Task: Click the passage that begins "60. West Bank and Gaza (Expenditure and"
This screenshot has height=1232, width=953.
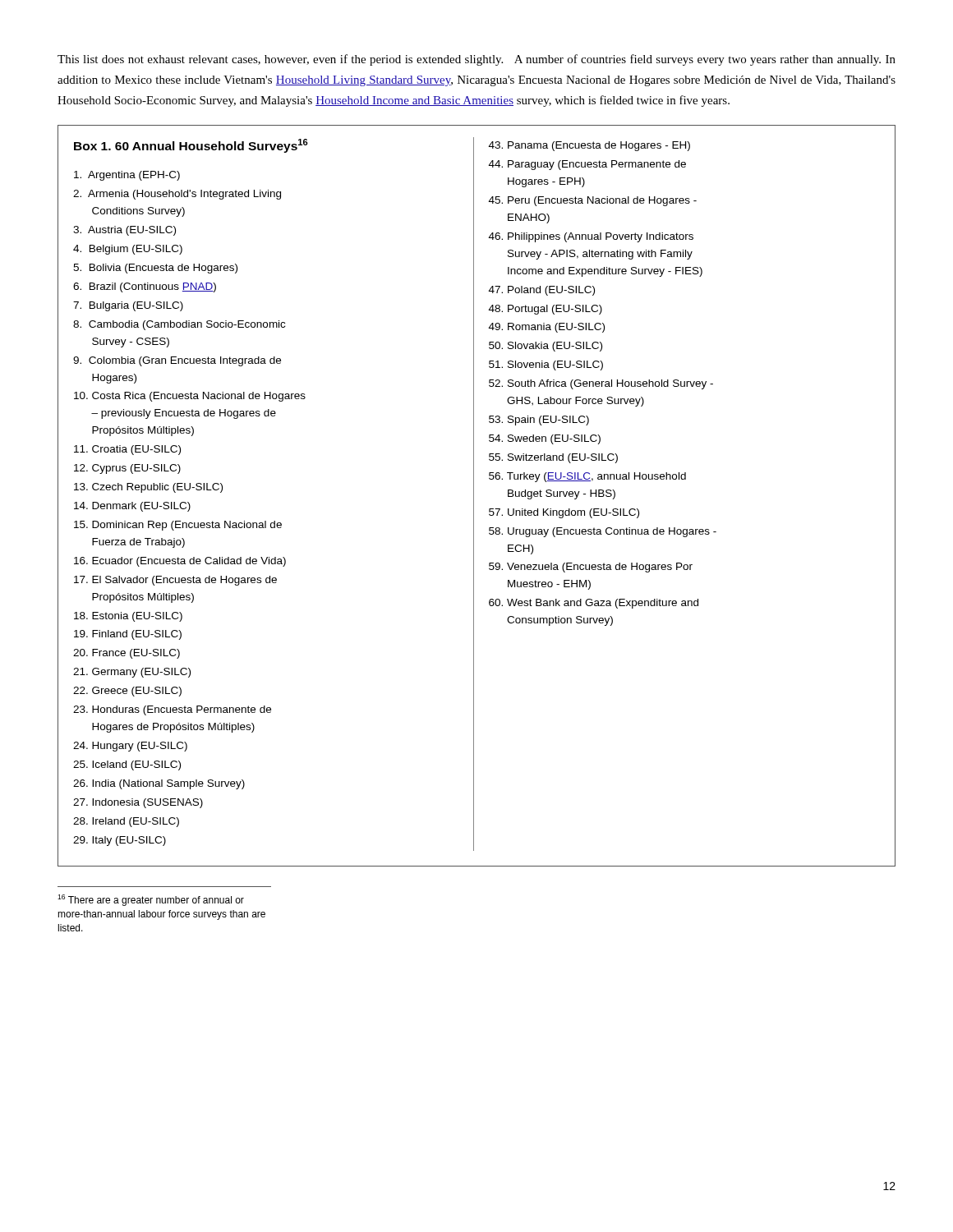Action: click(594, 611)
